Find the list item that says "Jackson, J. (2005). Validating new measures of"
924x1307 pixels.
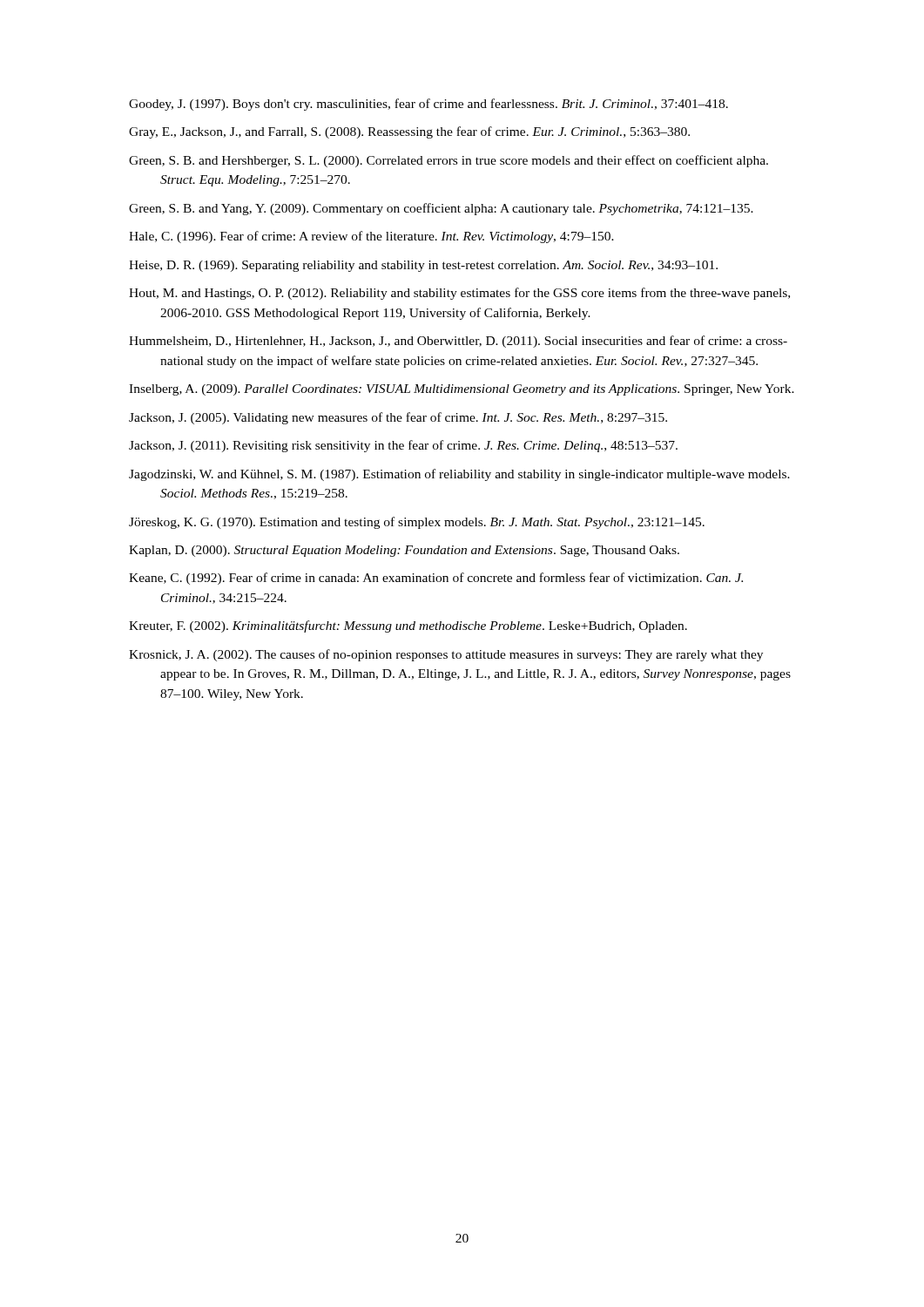(398, 417)
